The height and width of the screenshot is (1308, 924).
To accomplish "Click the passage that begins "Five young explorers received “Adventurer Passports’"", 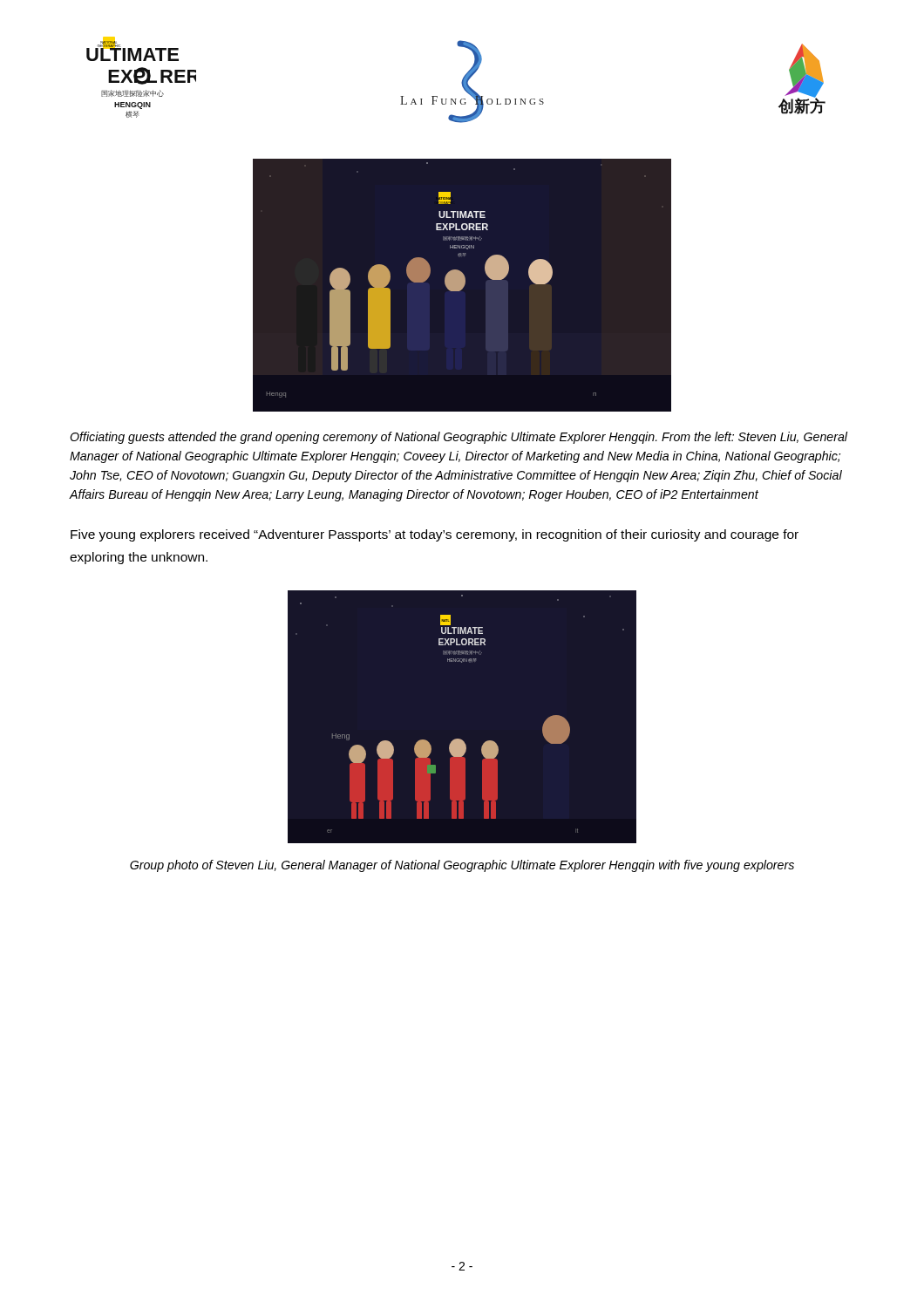I will click(434, 545).
